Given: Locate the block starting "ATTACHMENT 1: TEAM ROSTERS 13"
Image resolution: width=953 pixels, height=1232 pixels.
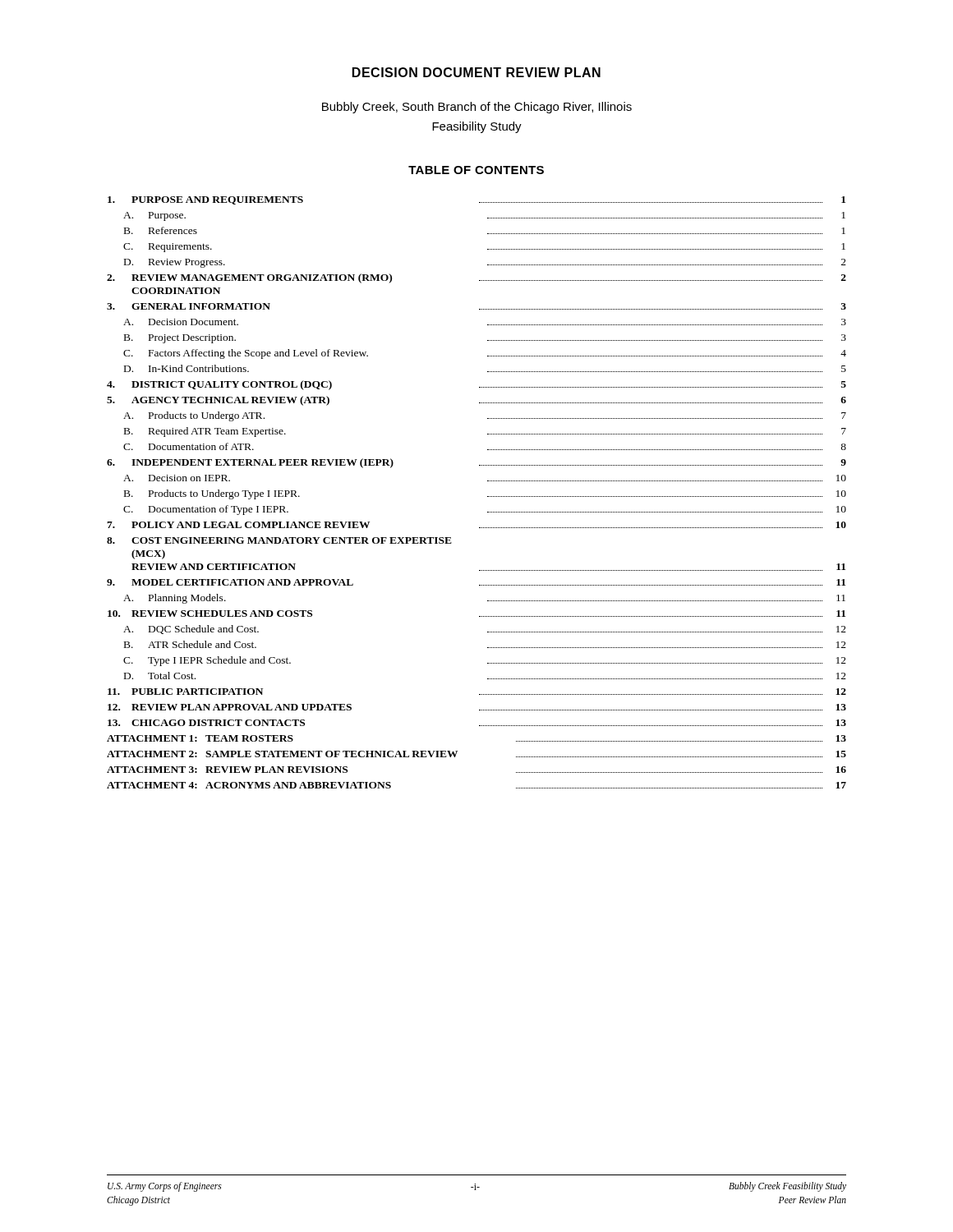Looking at the screenshot, I should [166, 738].
